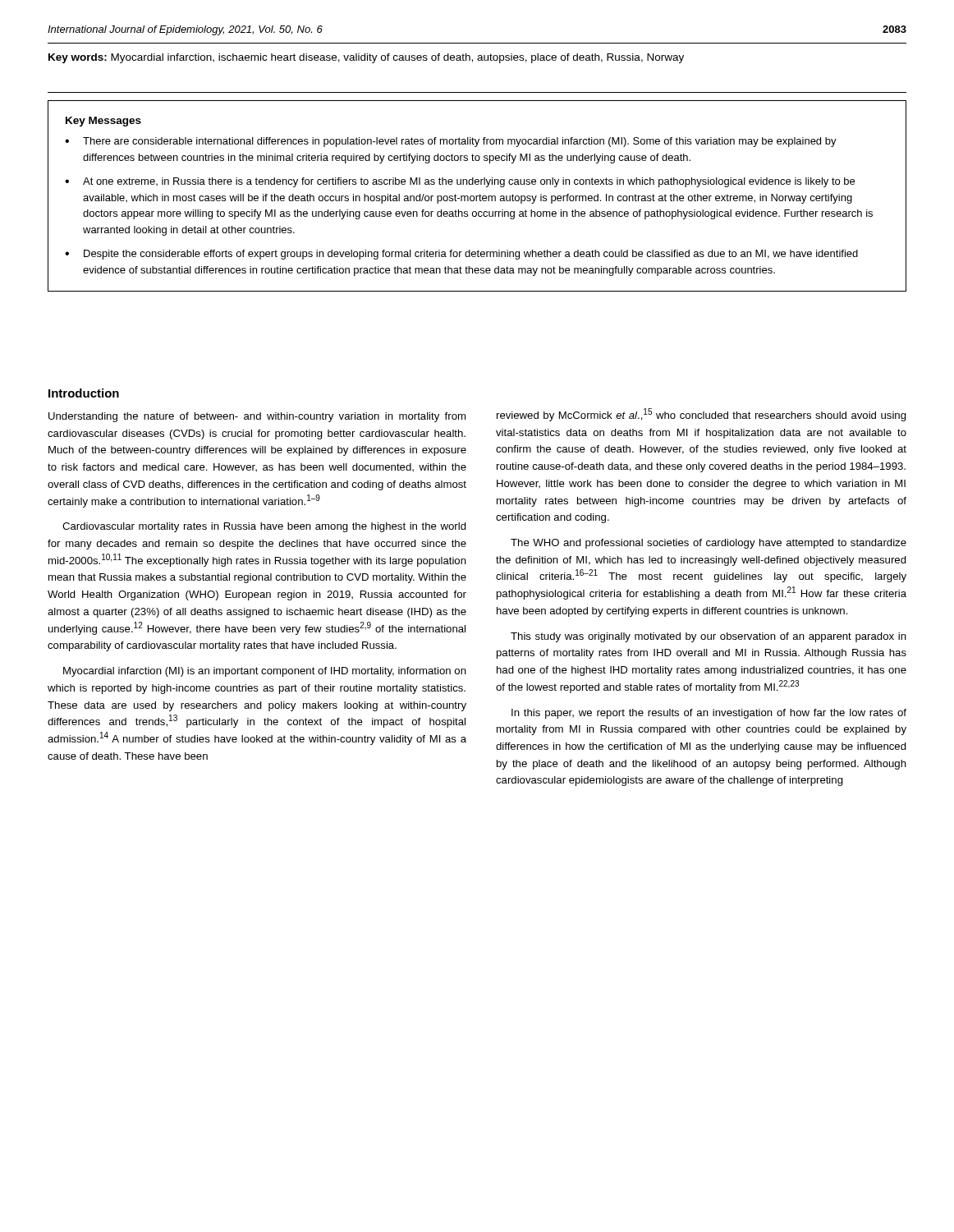The width and height of the screenshot is (954, 1232).
Task: Navigate to the block starting "Key words: Myocardial infarction, ischaemic heart disease,"
Action: click(x=366, y=57)
